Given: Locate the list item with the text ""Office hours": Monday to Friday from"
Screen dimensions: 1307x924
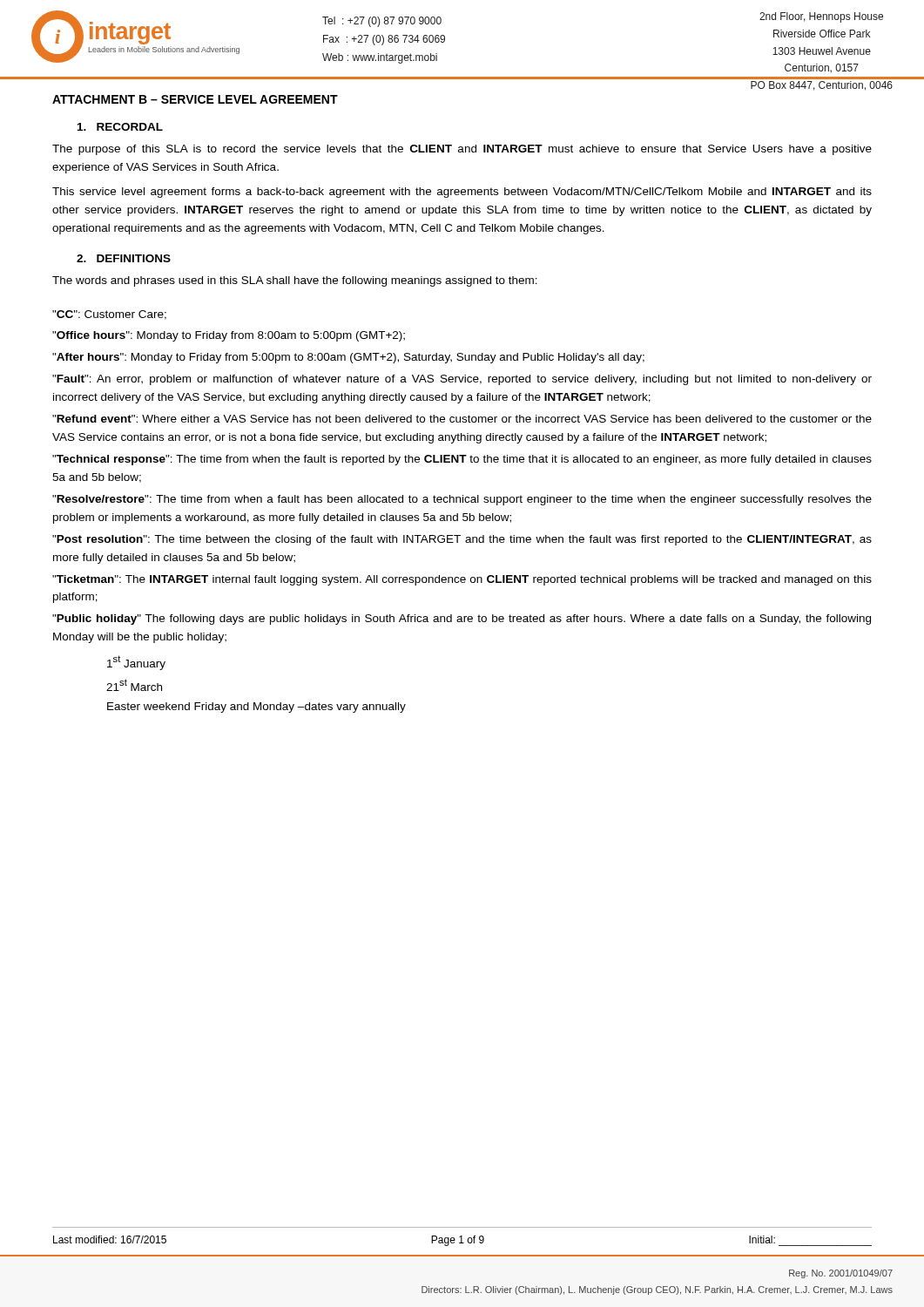Looking at the screenshot, I should pos(229,335).
